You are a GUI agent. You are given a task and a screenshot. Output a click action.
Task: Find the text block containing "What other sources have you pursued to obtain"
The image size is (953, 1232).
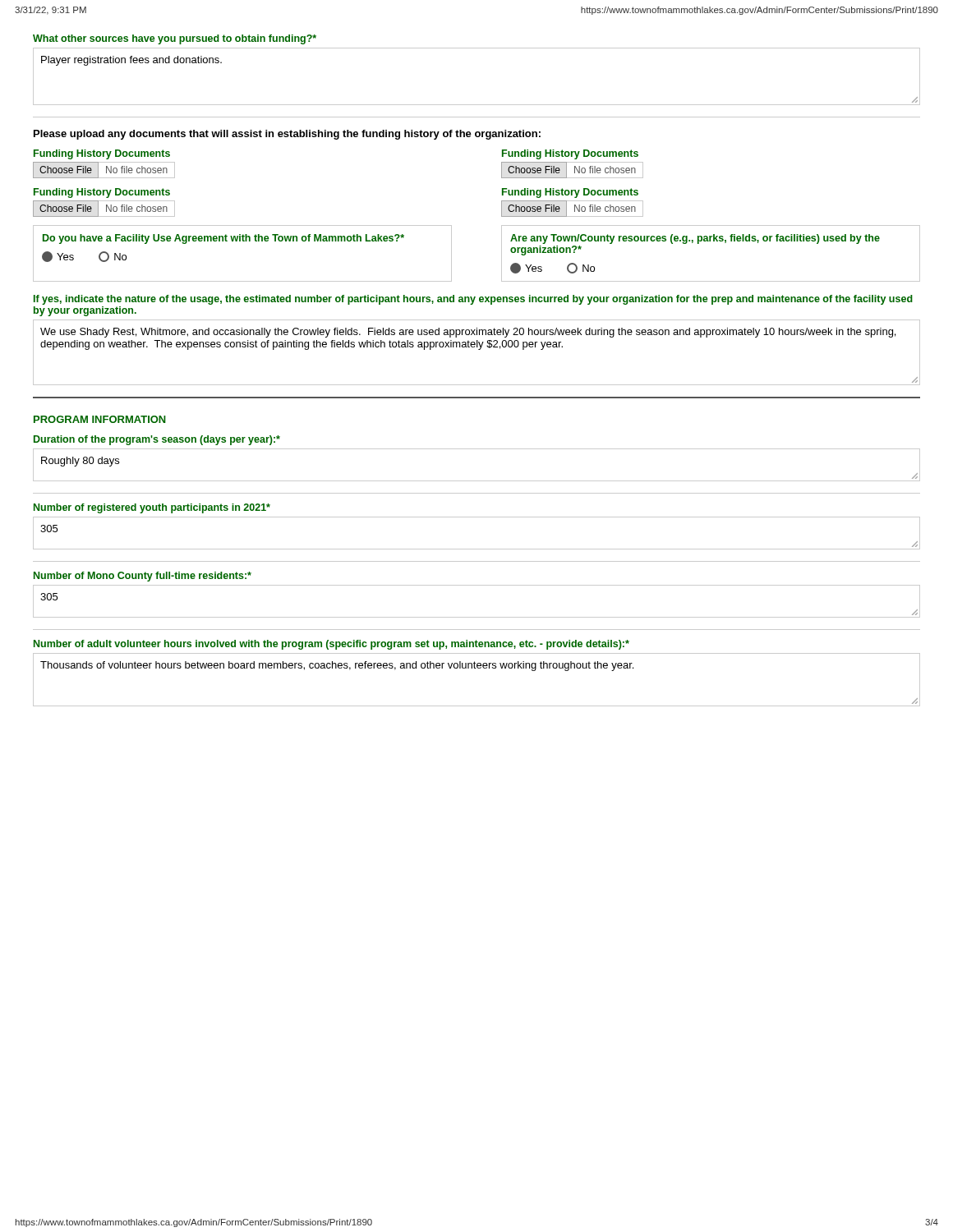point(175,39)
